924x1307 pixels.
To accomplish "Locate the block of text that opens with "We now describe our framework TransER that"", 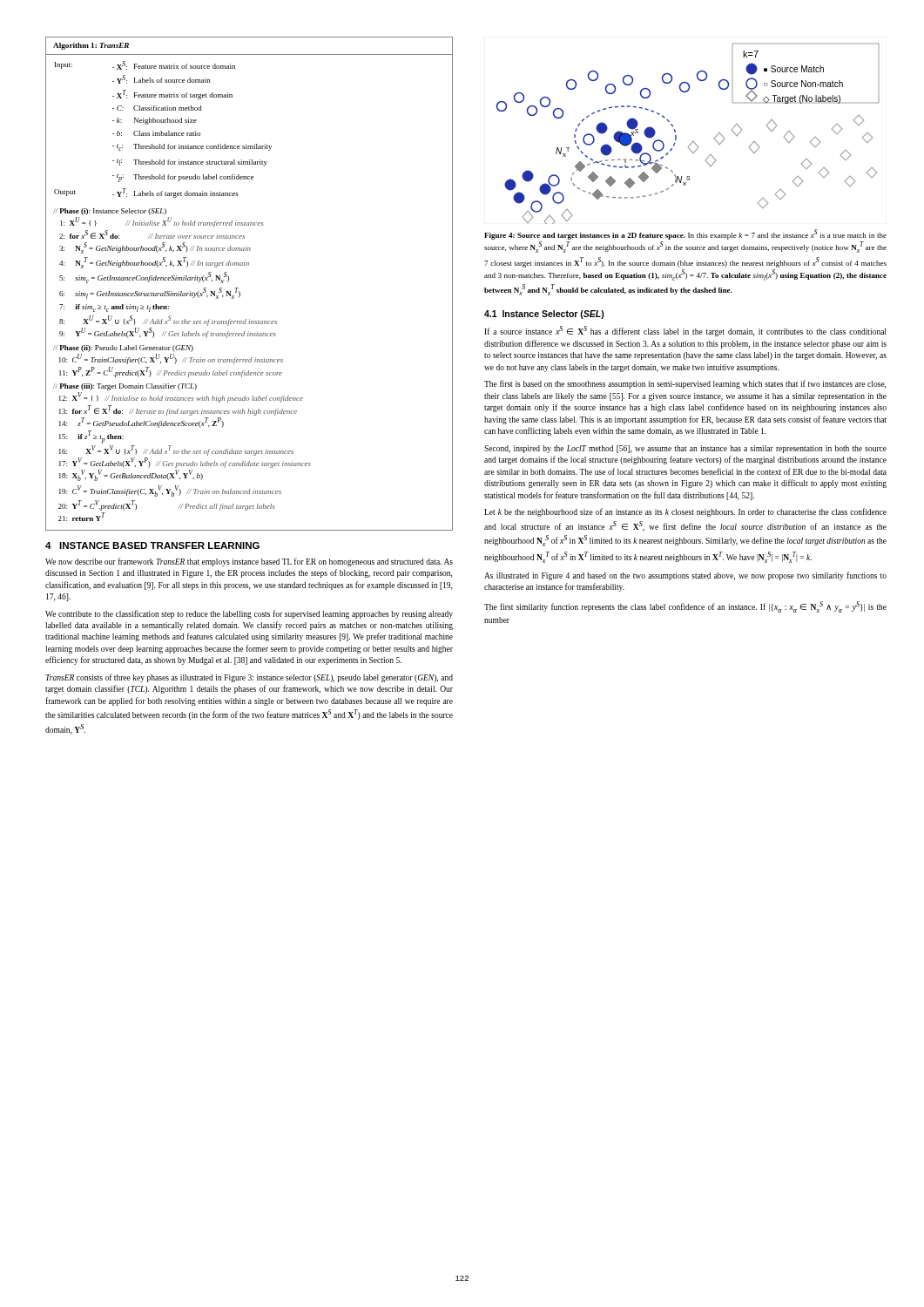I will pos(249,647).
